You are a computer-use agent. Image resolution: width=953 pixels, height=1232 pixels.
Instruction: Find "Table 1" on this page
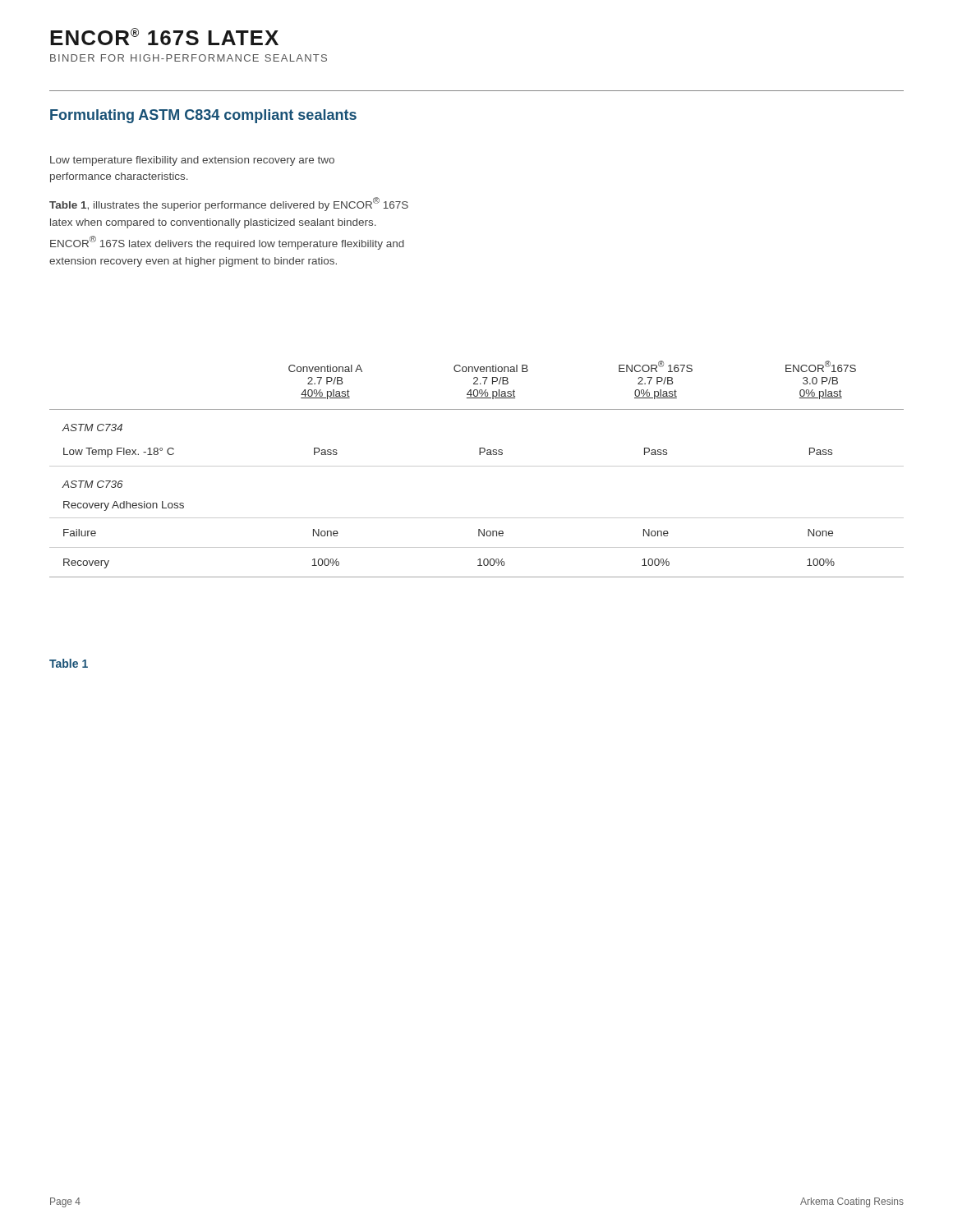coord(69,664)
